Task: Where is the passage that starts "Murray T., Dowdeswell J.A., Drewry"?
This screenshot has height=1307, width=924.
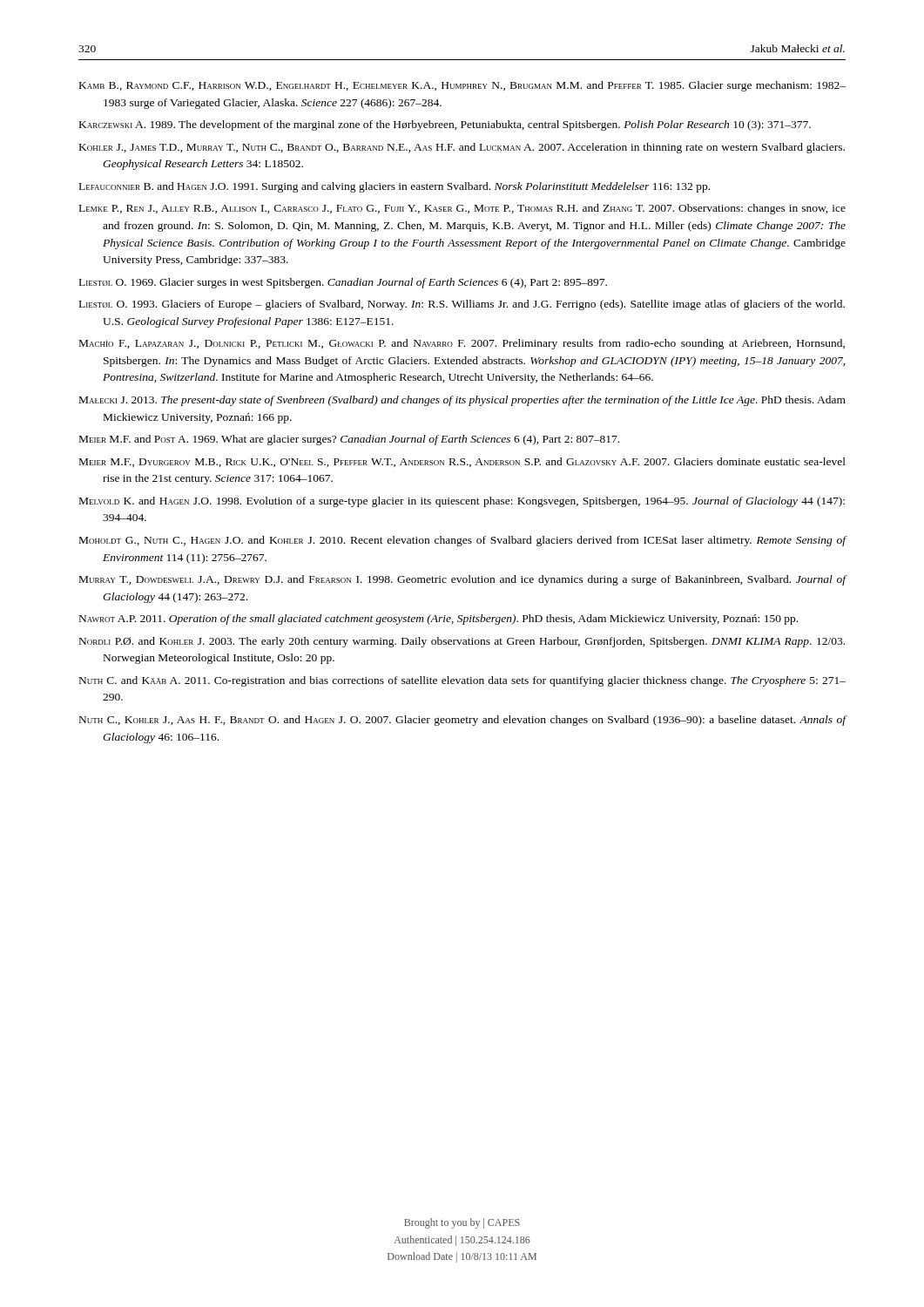Action: 462,588
